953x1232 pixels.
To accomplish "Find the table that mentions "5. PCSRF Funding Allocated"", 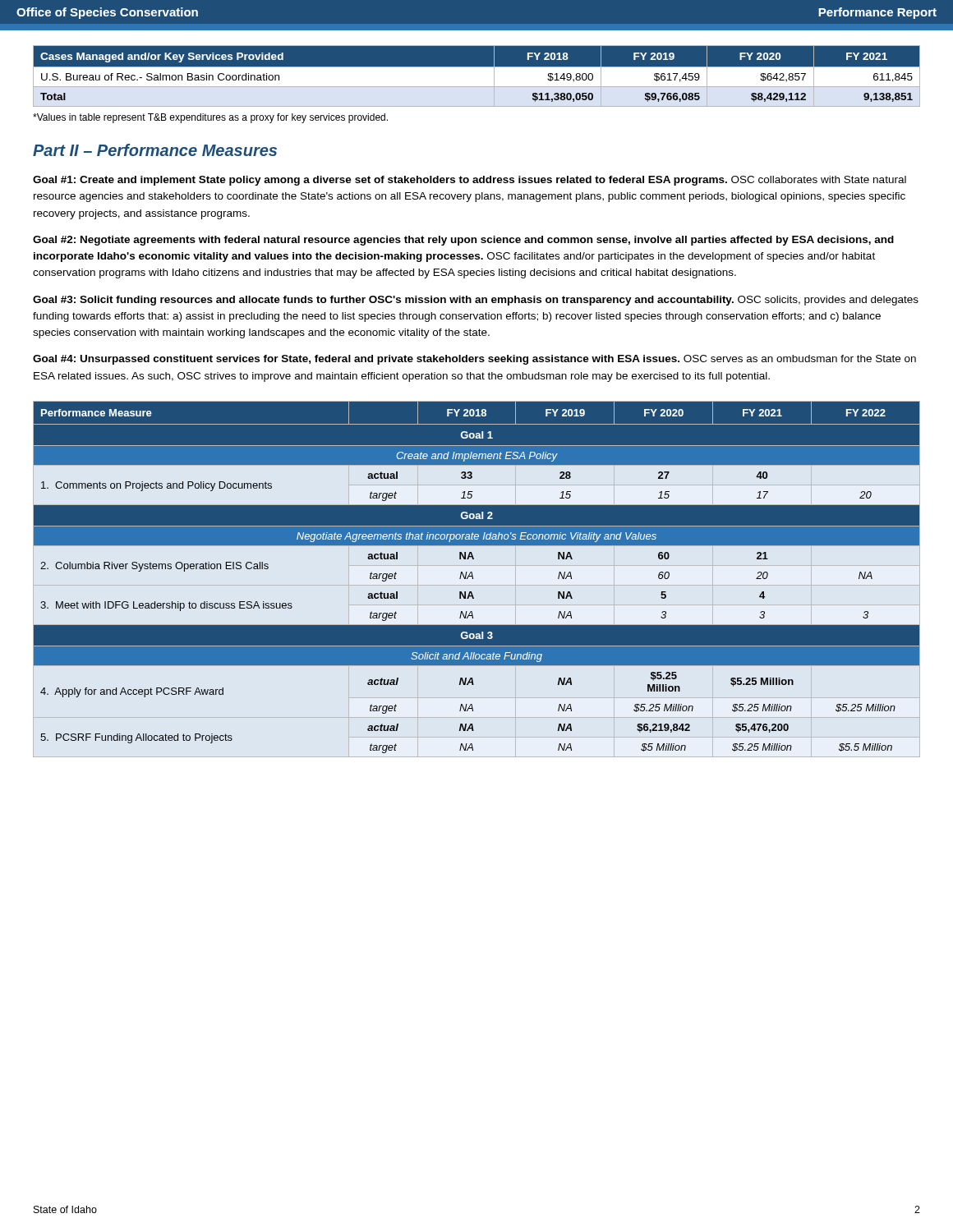I will (x=476, y=579).
